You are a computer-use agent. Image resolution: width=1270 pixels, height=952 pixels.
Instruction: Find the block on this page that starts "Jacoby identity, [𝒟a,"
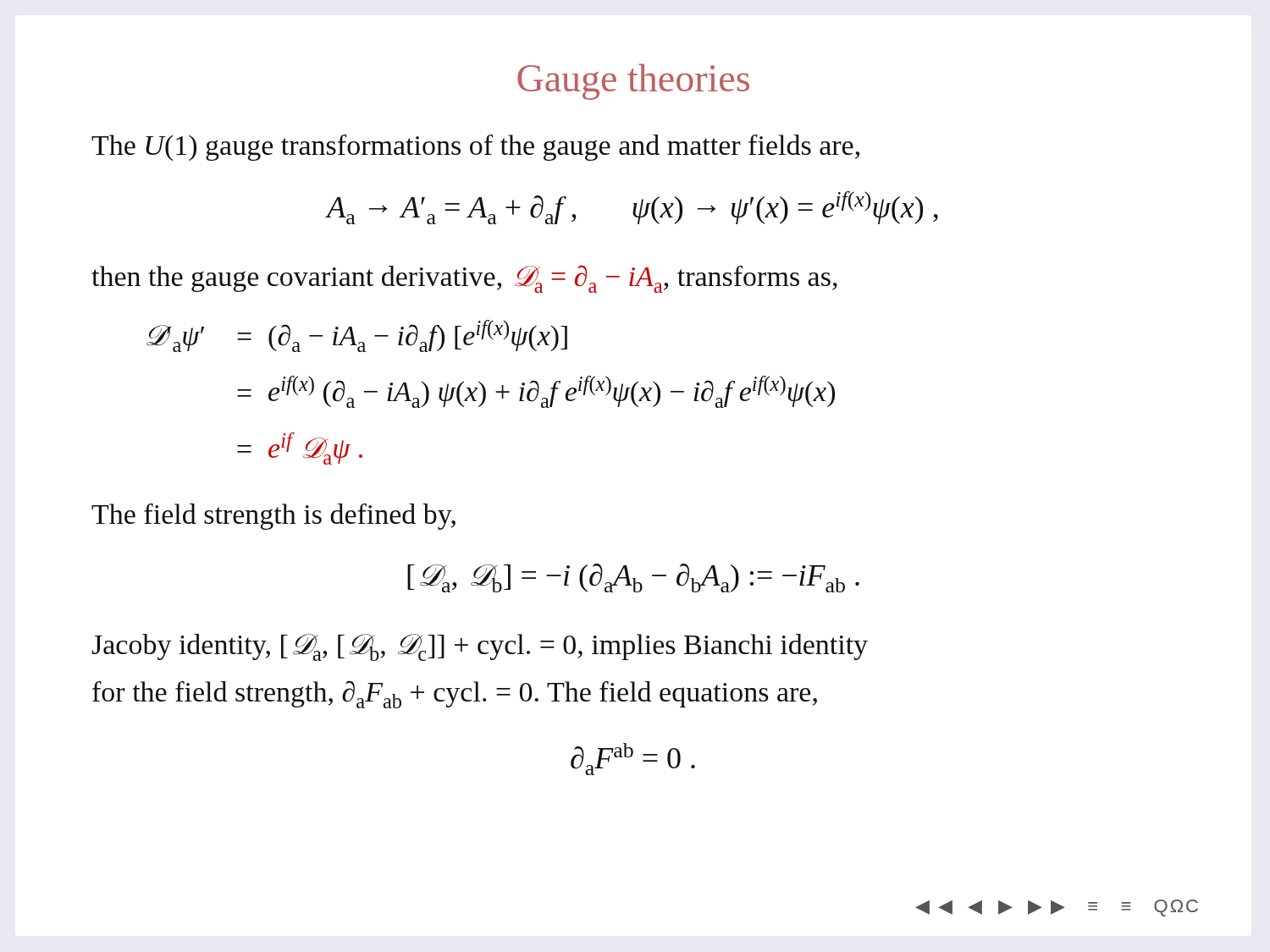(480, 671)
